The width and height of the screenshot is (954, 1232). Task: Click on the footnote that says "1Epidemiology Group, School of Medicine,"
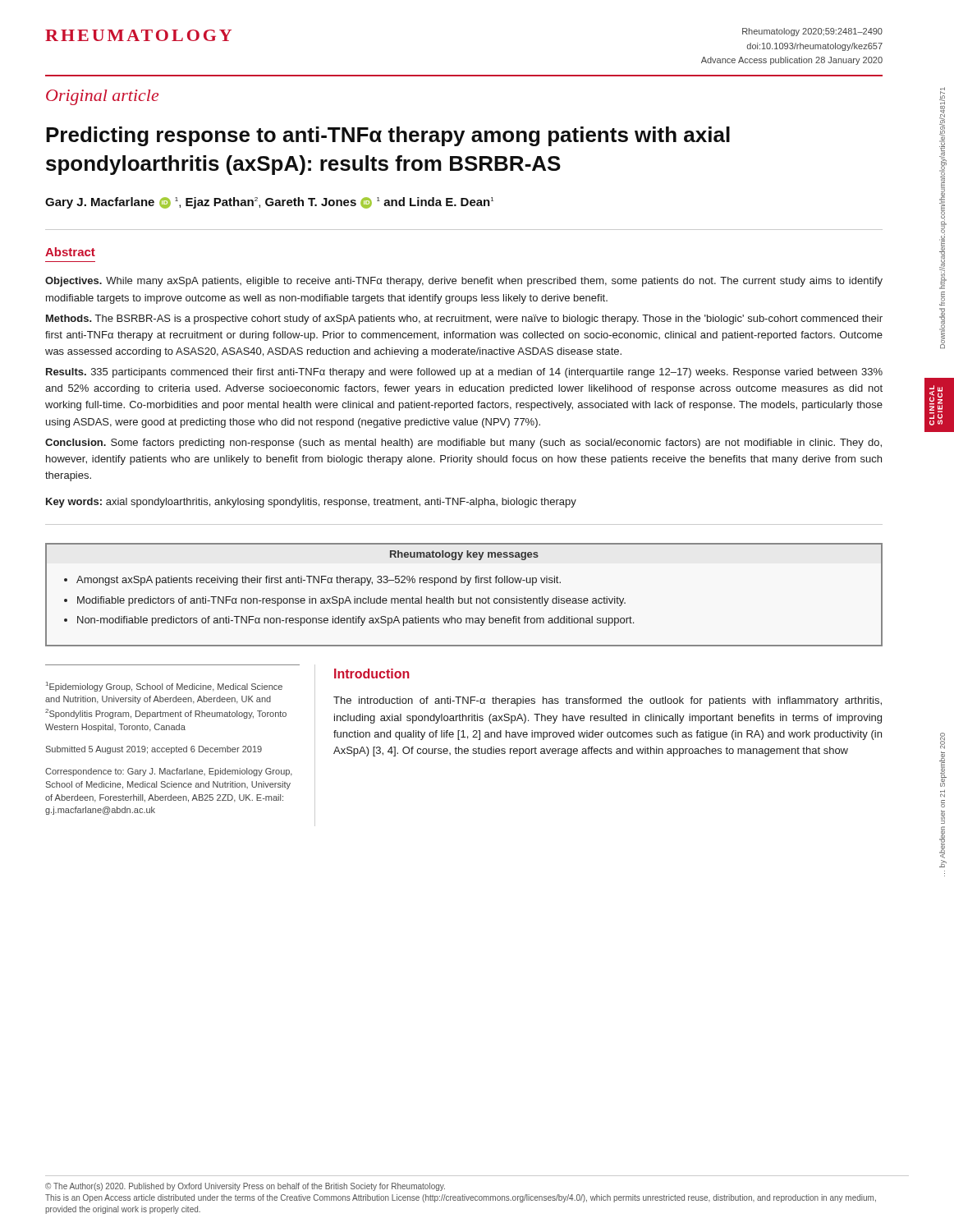point(172,748)
